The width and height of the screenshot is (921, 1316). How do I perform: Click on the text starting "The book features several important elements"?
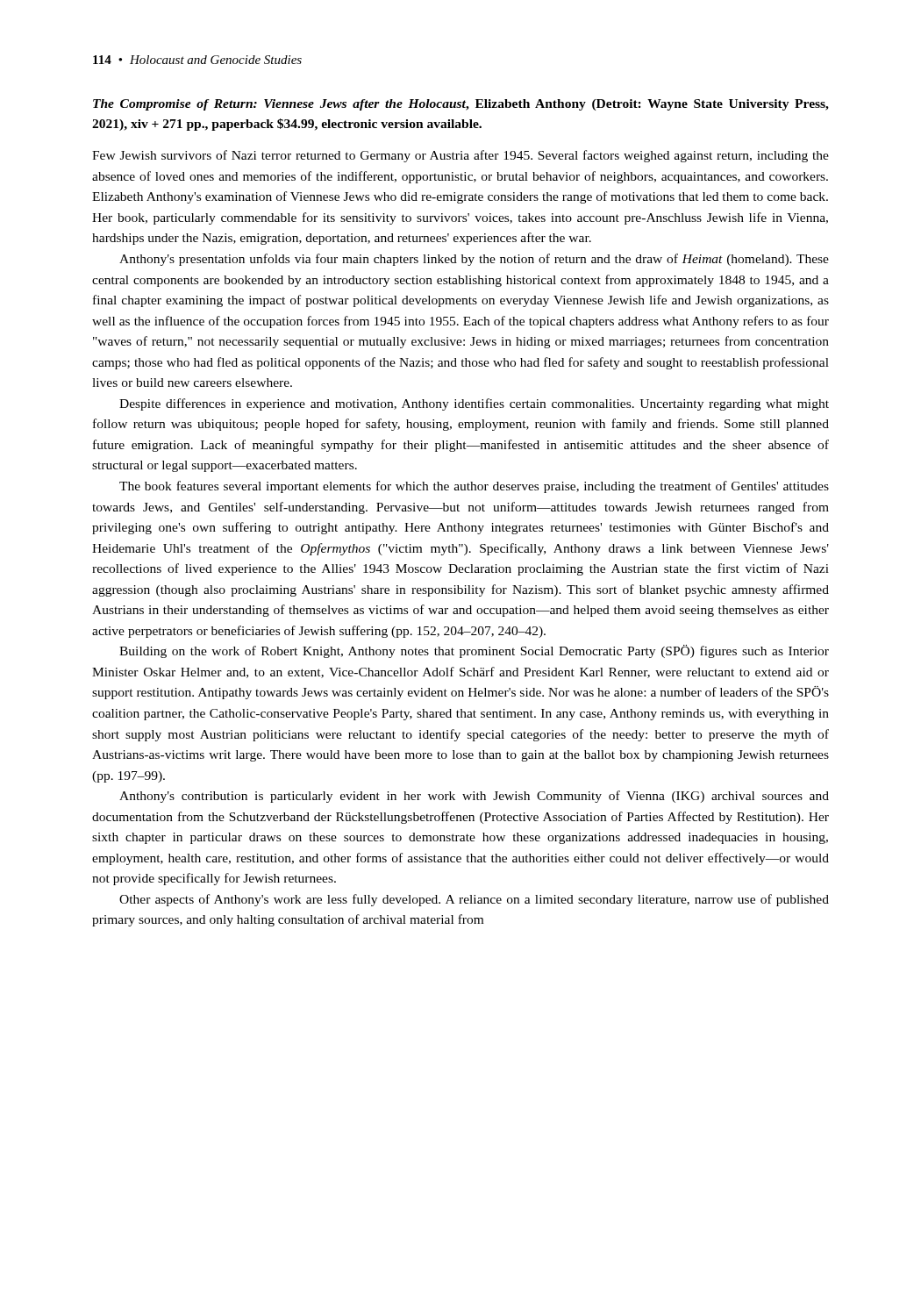(x=460, y=558)
